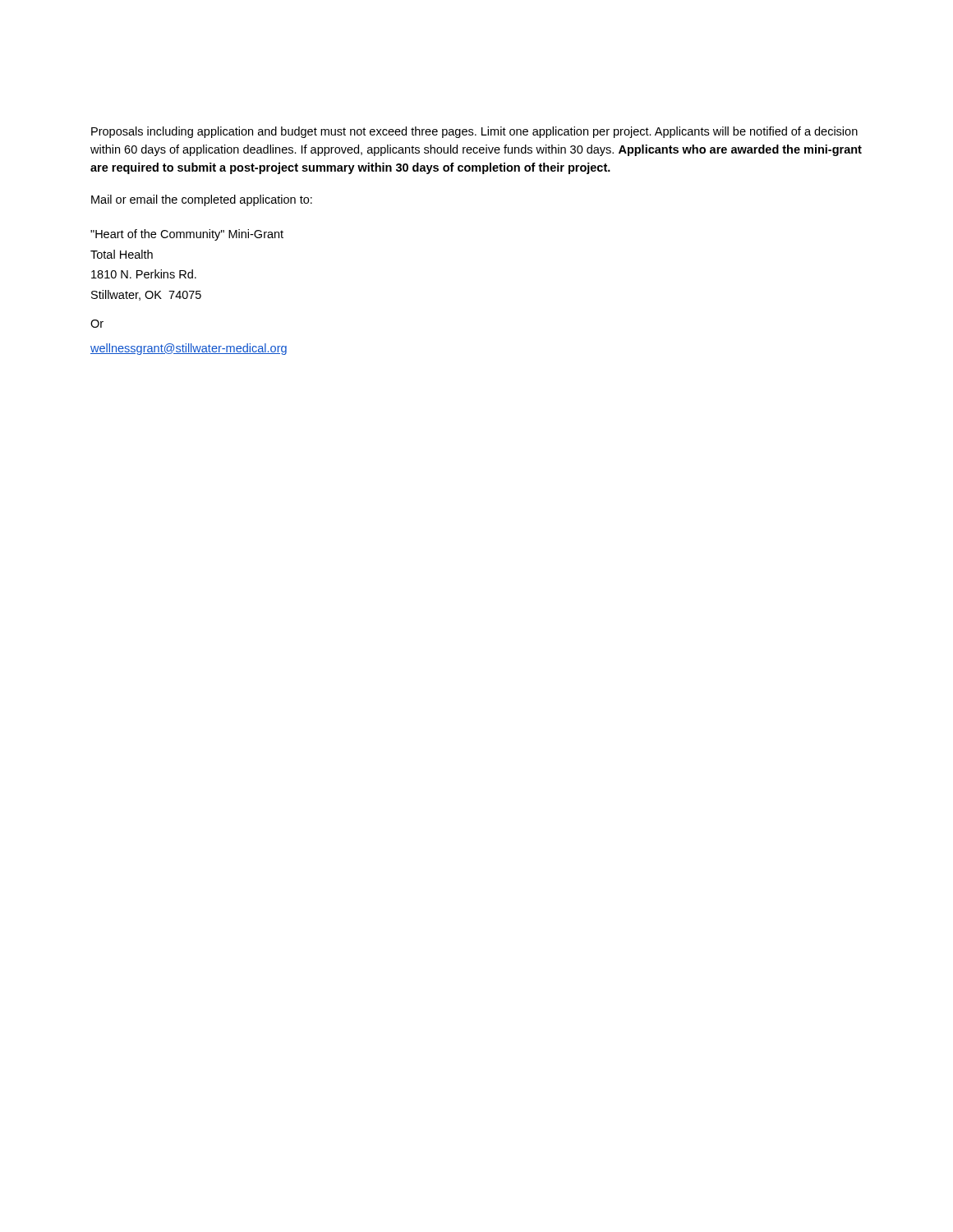Image resolution: width=953 pixels, height=1232 pixels.
Task: Click on the text block containing "Proposals including application"
Action: [476, 149]
